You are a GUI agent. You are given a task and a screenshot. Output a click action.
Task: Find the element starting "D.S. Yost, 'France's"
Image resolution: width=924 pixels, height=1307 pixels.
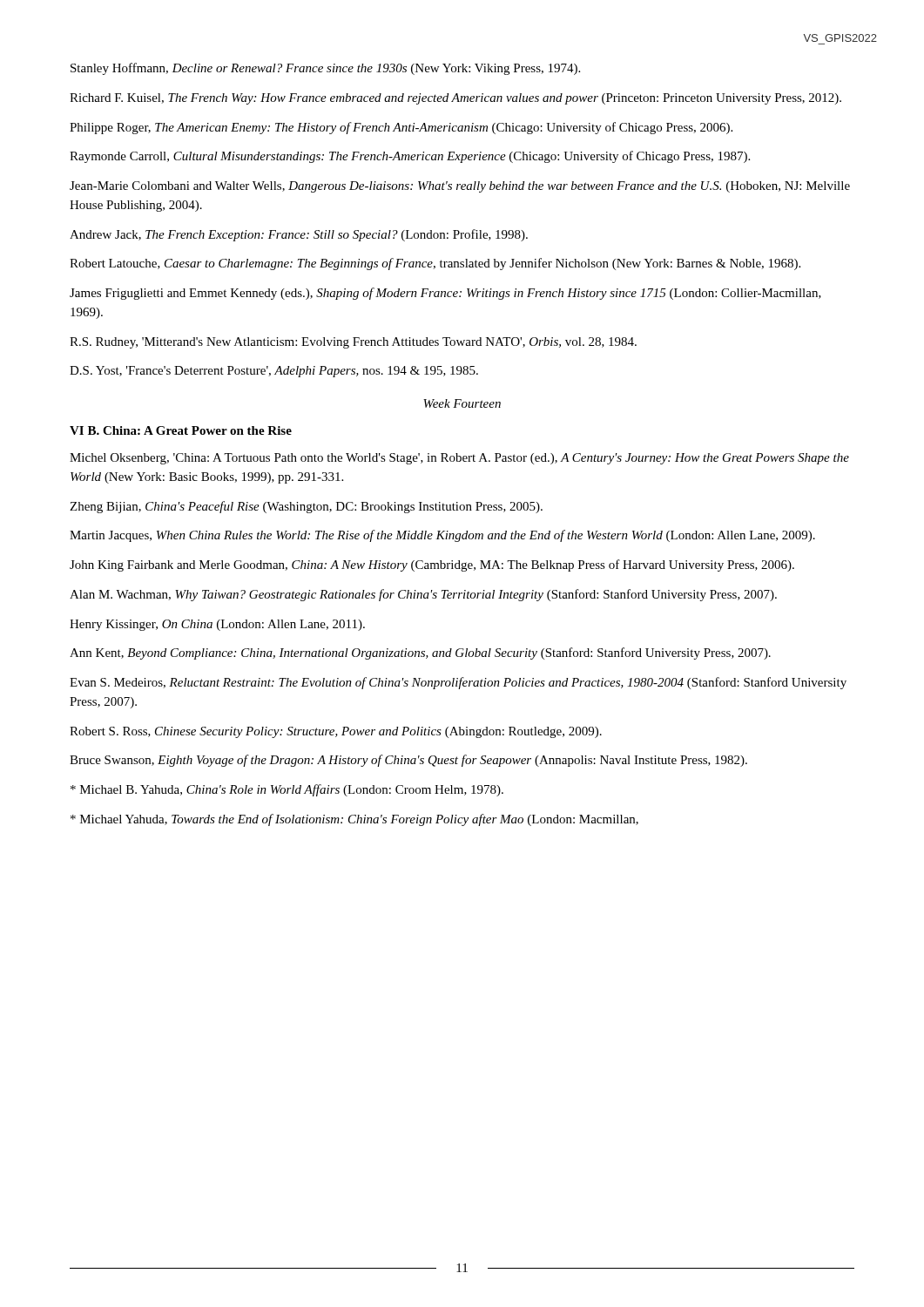274,371
